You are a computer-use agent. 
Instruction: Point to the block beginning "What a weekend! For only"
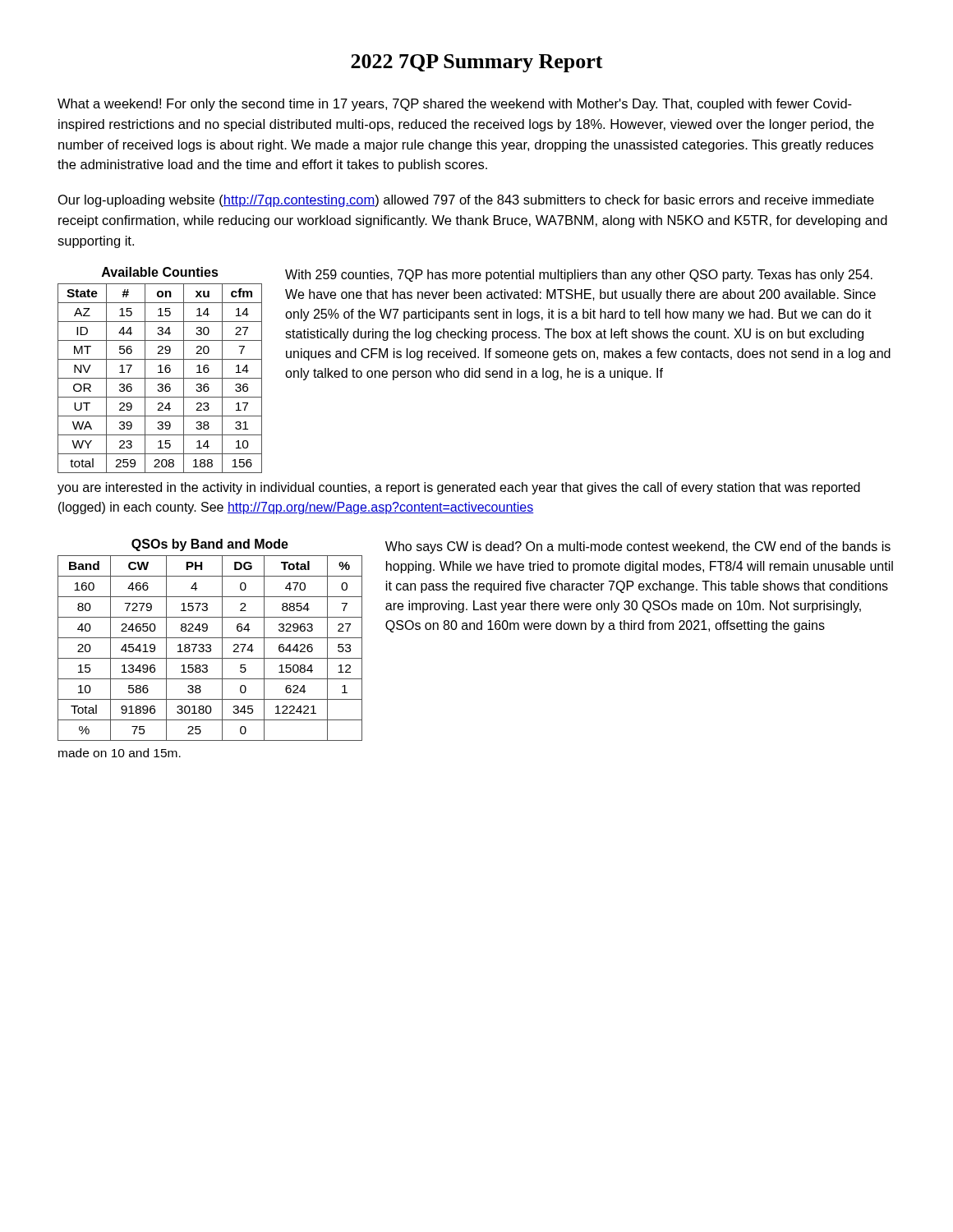click(x=466, y=134)
